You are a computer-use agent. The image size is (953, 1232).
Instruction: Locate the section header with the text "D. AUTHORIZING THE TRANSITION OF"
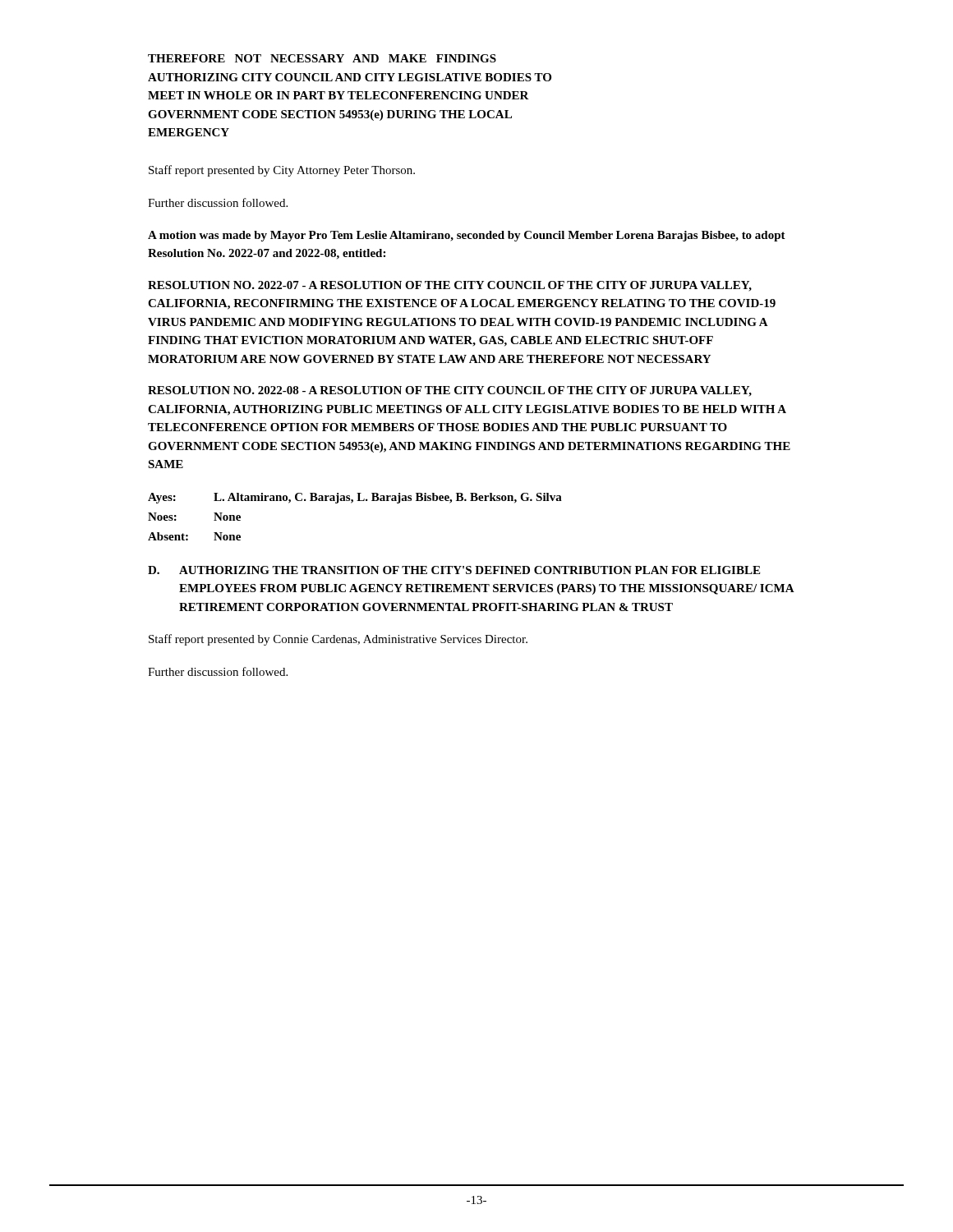point(476,588)
